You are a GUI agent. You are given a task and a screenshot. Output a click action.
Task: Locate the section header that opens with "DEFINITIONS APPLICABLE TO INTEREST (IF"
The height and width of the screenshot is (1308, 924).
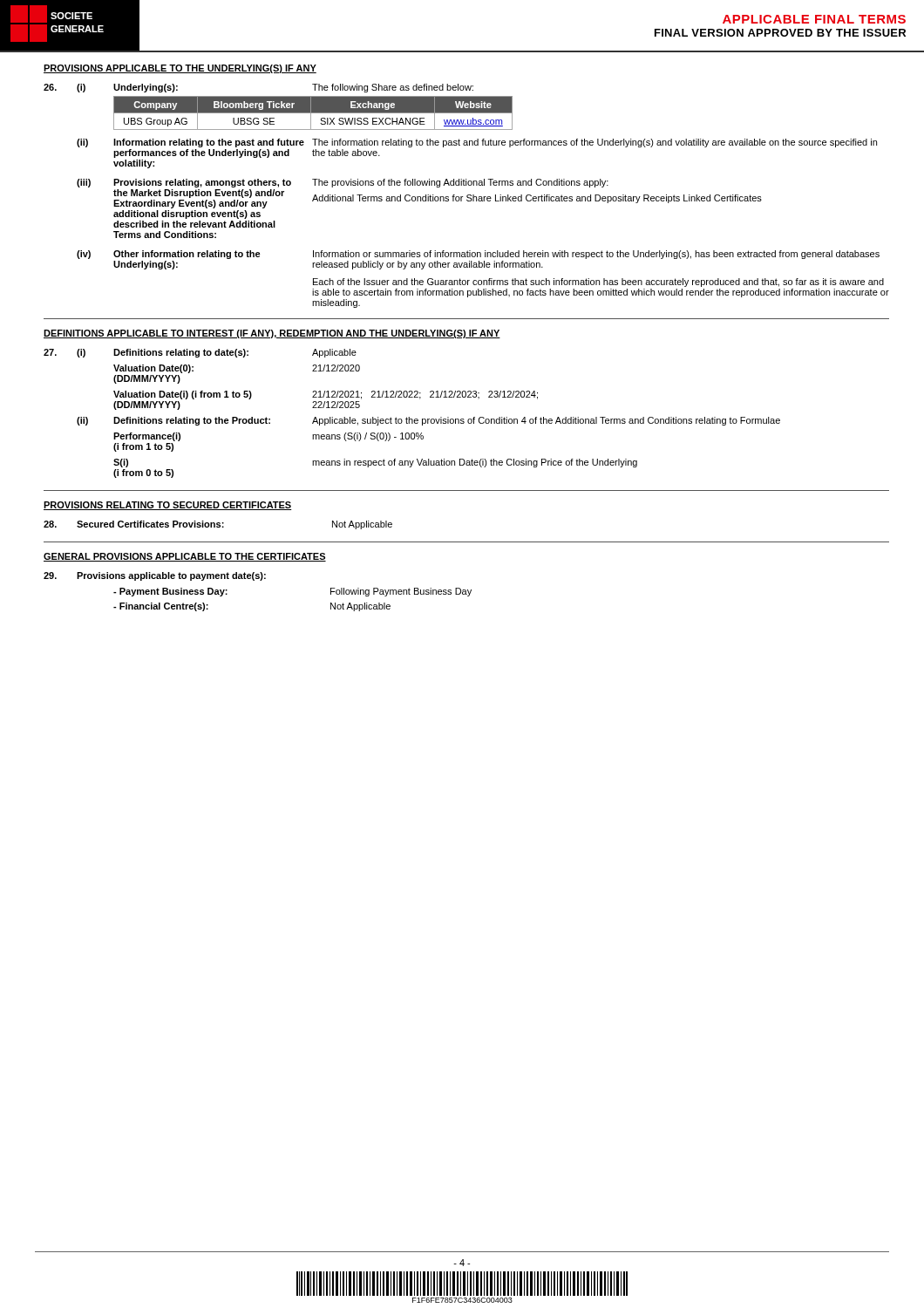click(272, 333)
